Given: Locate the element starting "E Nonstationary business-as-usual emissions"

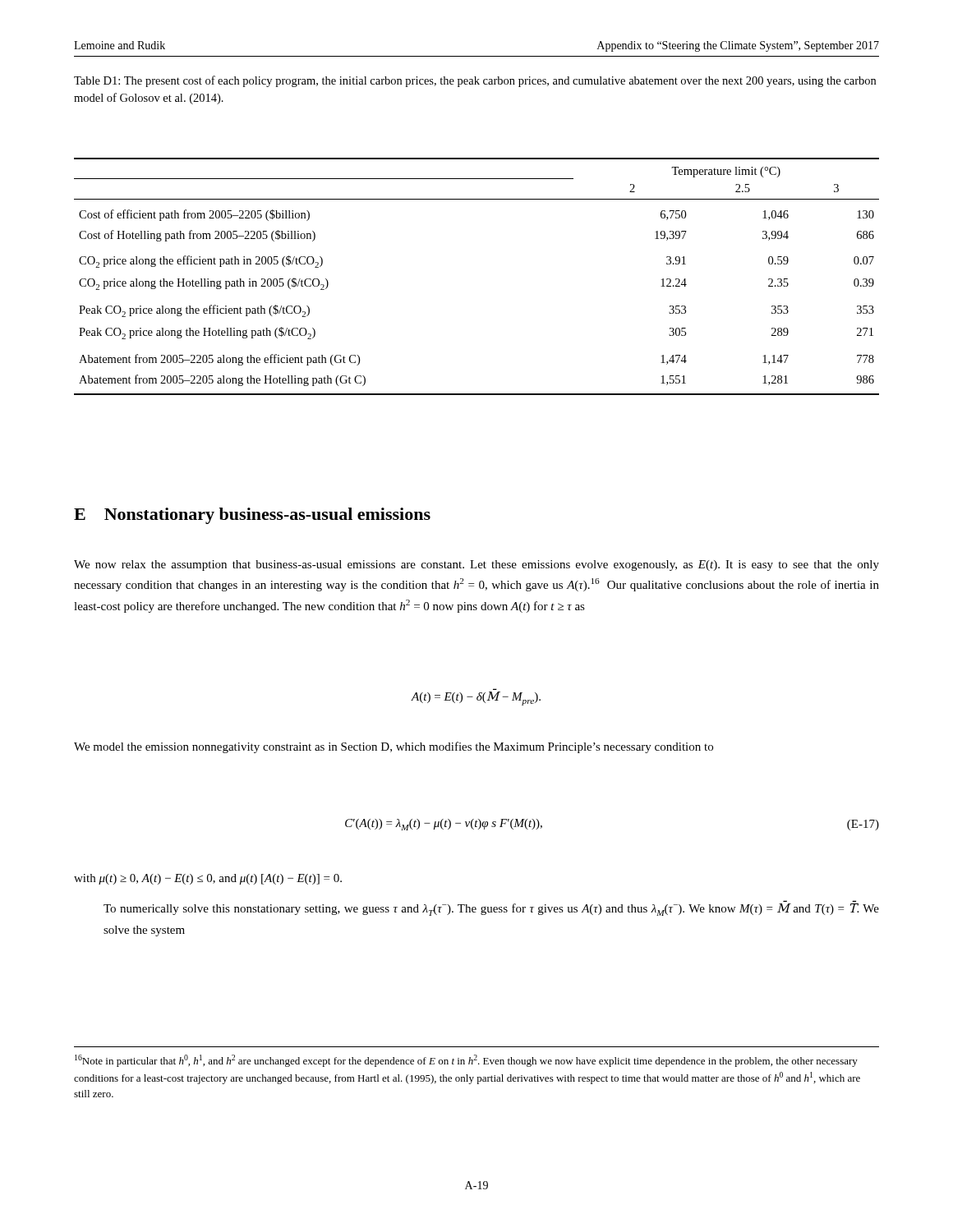Looking at the screenshot, I should click(x=252, y=516).
